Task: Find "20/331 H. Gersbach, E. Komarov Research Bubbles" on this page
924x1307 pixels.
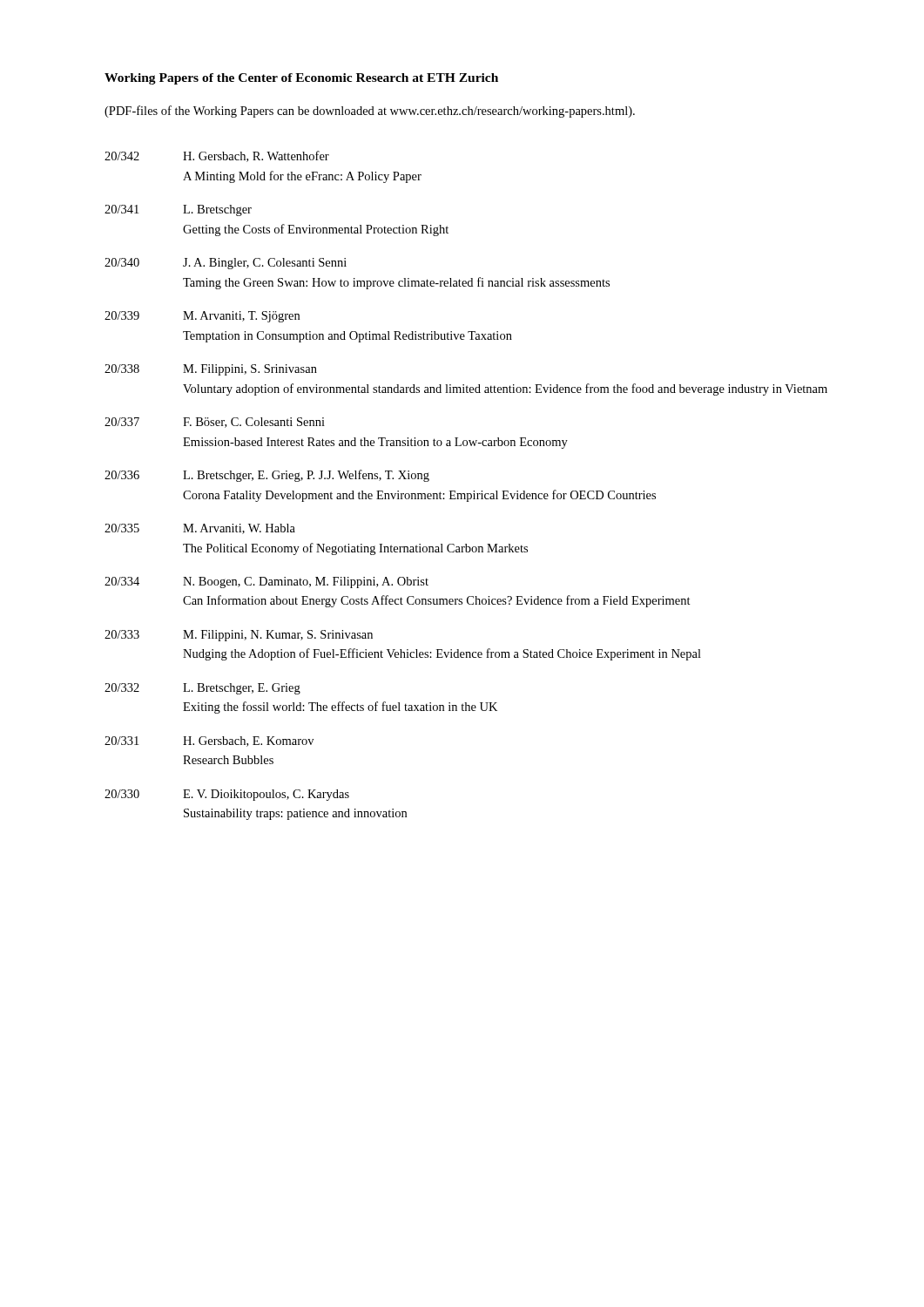Action: click(x=209, y=742)
